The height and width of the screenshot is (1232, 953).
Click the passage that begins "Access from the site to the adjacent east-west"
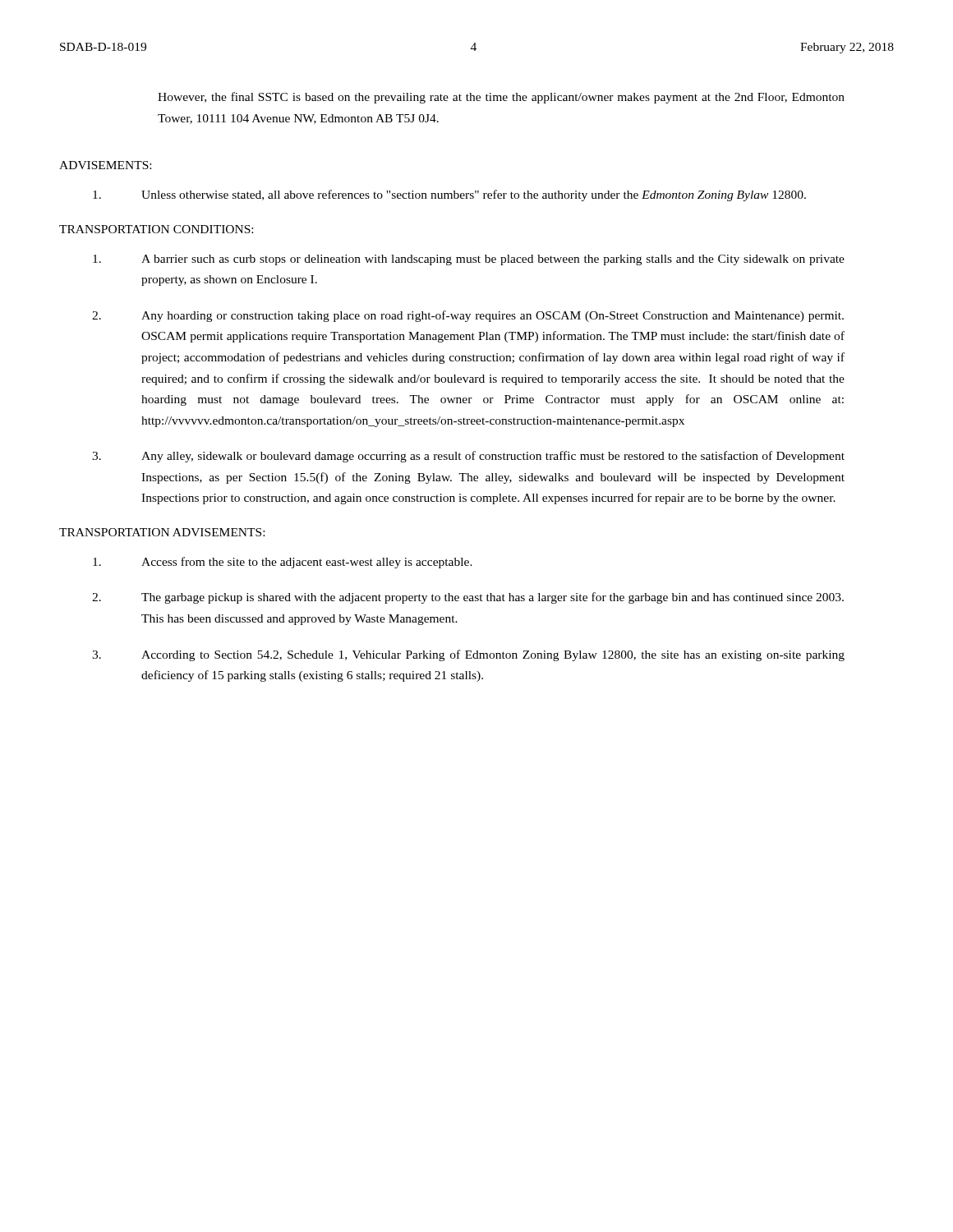[468, 561]
